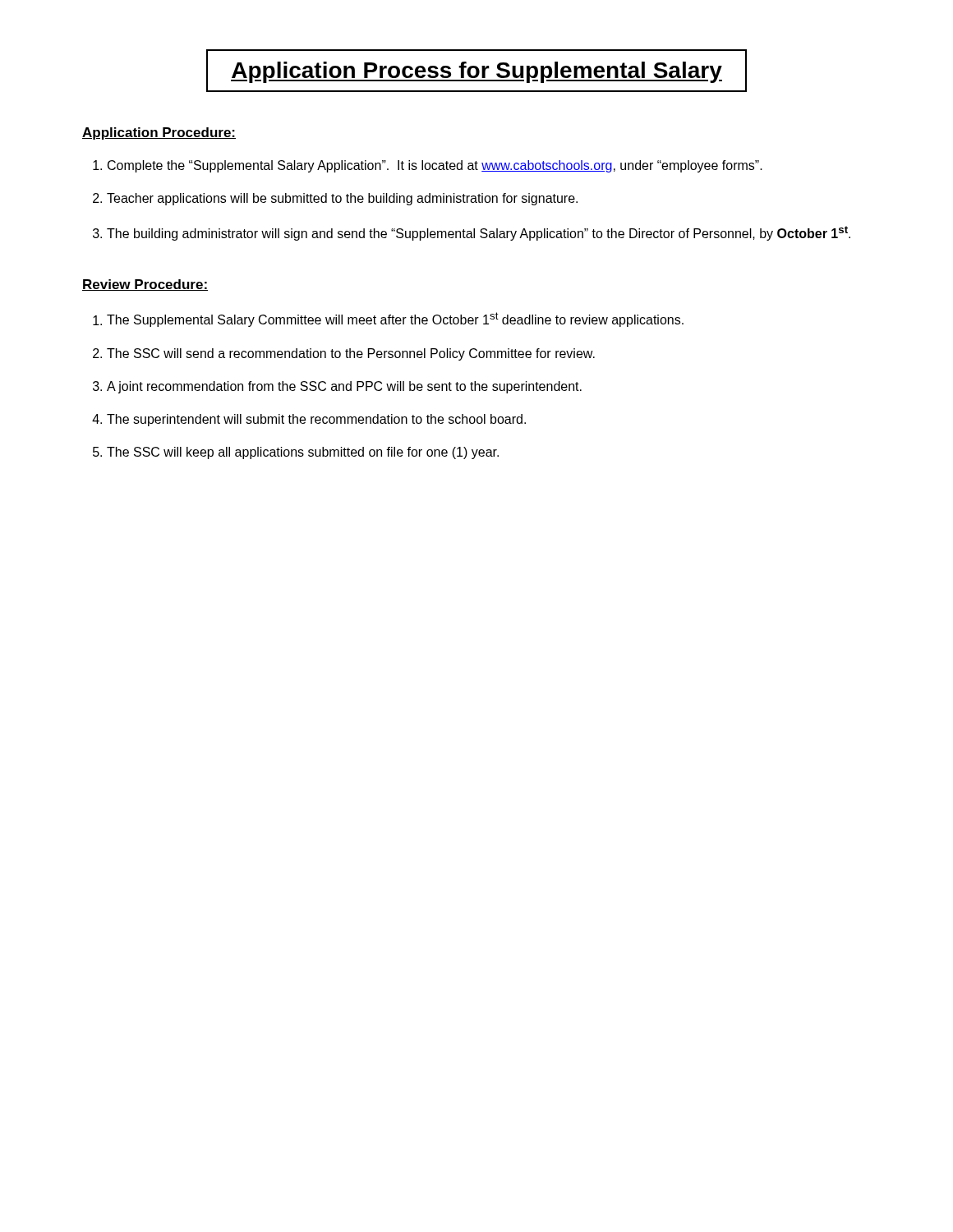
Task: Point to the element starting "The superintendent will"
Action: point(317,419)
